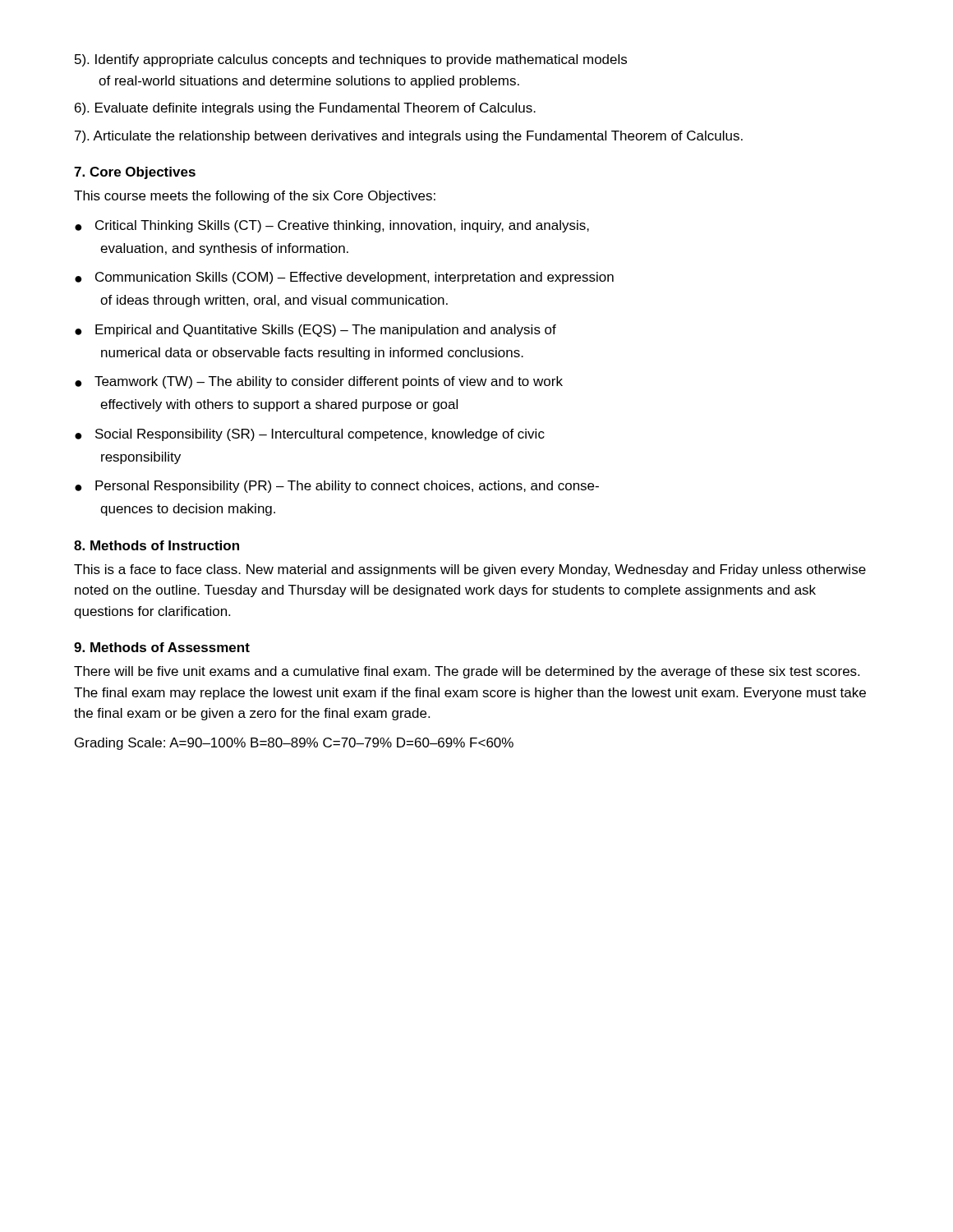Click on the section header with the text "9. Methods of Assessment"
This screenshot has width=953, height=1232.
[x=162, y=648]
